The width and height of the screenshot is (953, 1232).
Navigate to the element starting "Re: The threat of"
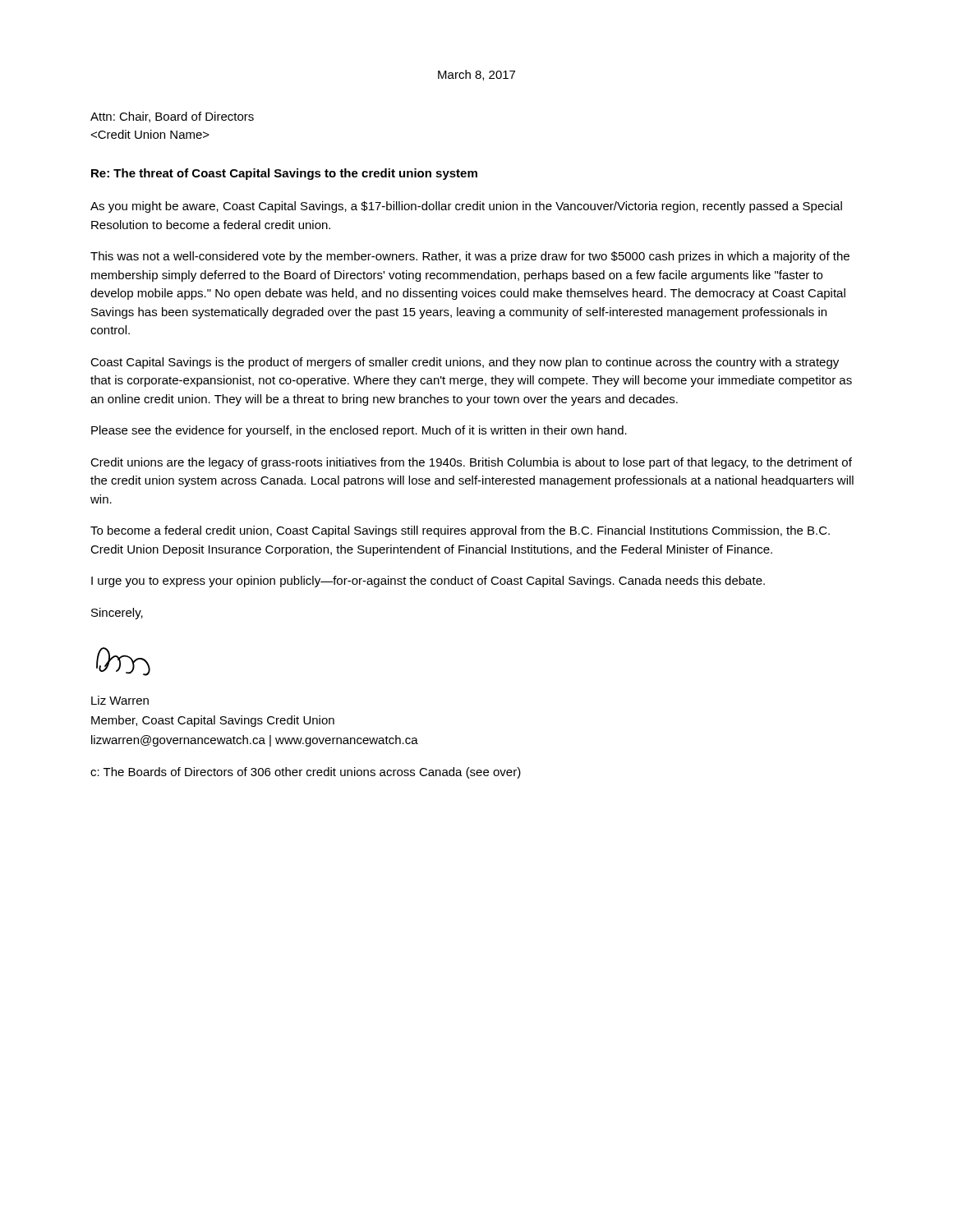click(284, 172)
